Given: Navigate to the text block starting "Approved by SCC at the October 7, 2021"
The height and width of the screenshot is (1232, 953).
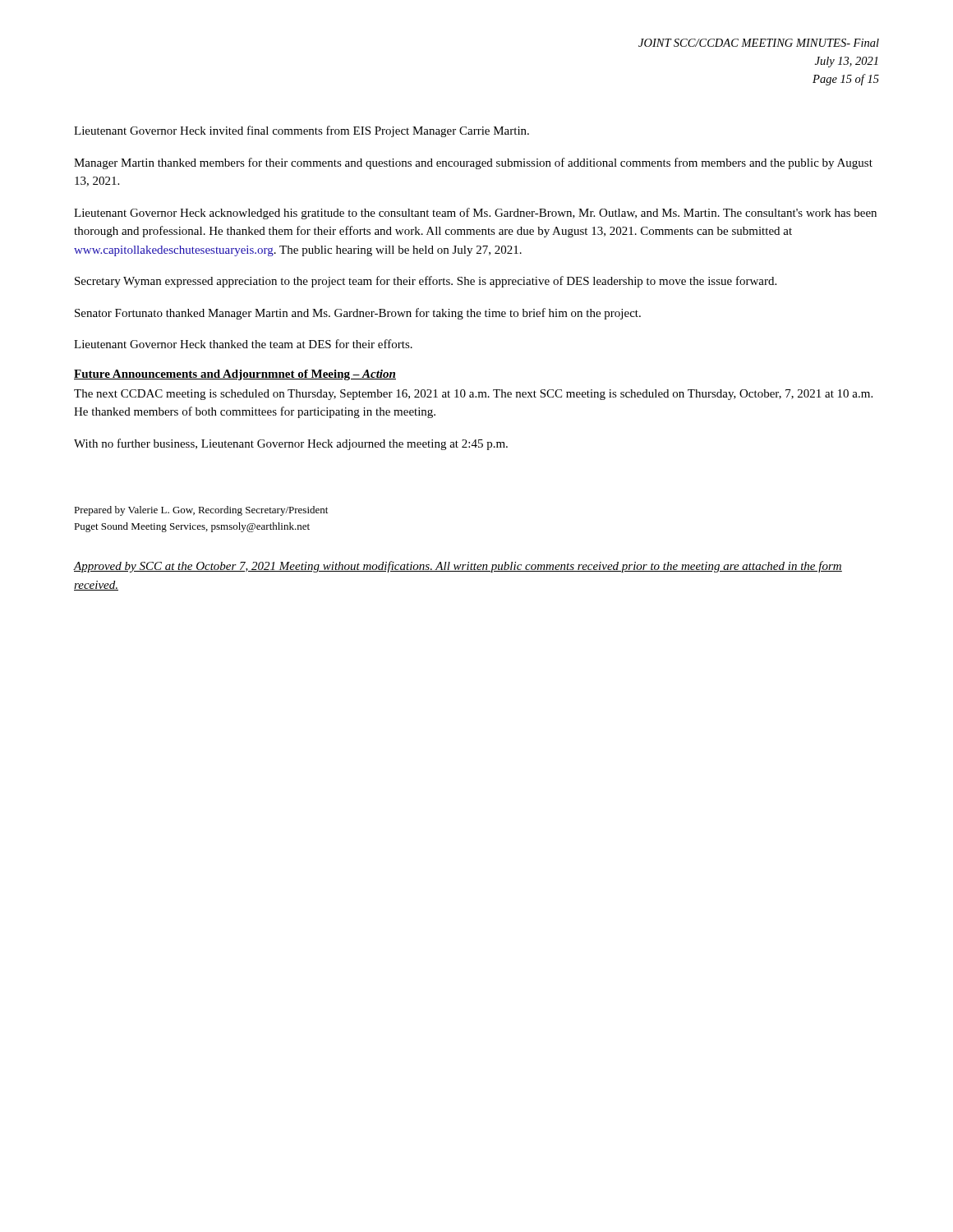Looking at the screenshot, I should tap(458, 575).
